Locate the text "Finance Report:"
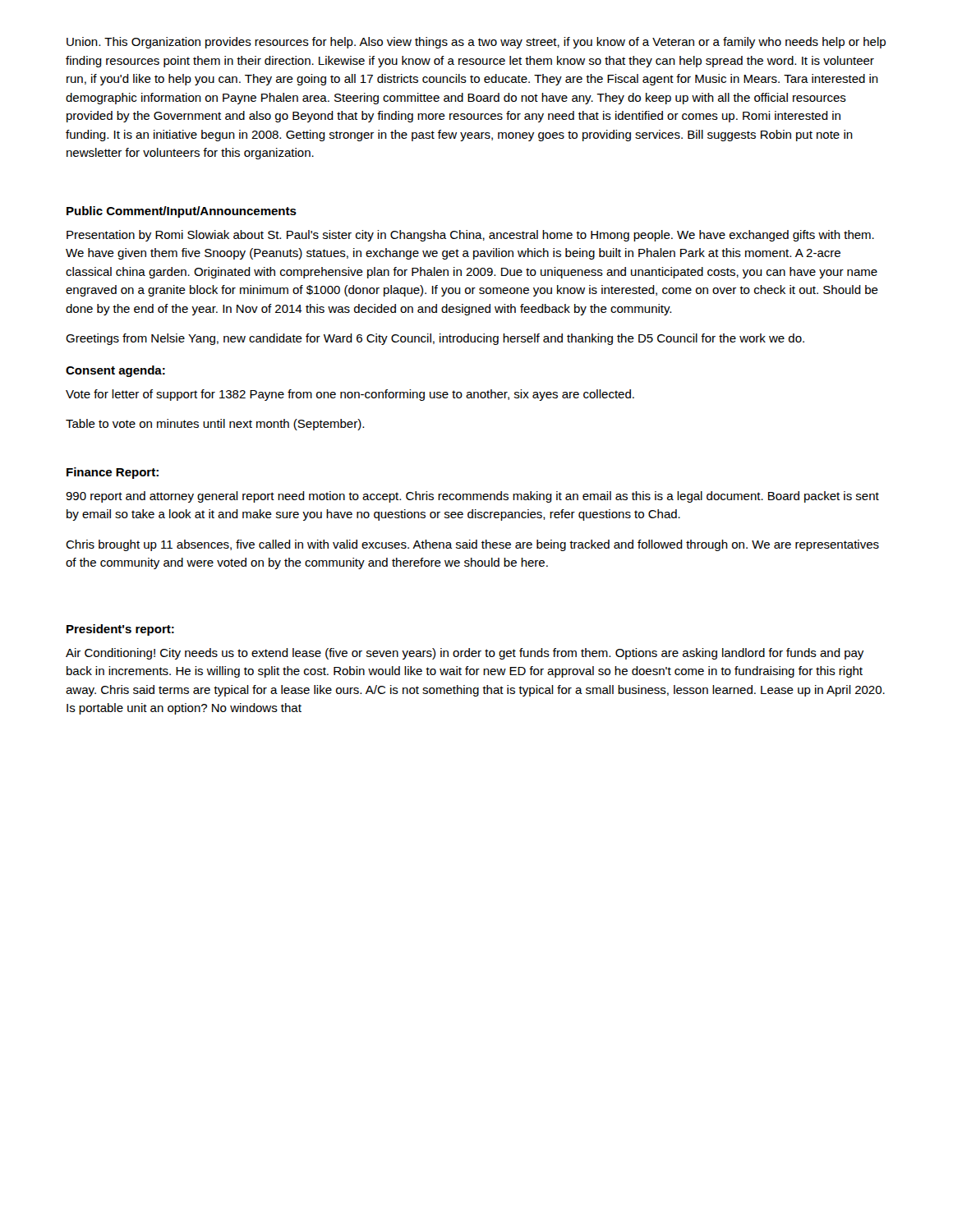Image resolution: width=953 pixels, height=1232 pixels. coord(113,471)
